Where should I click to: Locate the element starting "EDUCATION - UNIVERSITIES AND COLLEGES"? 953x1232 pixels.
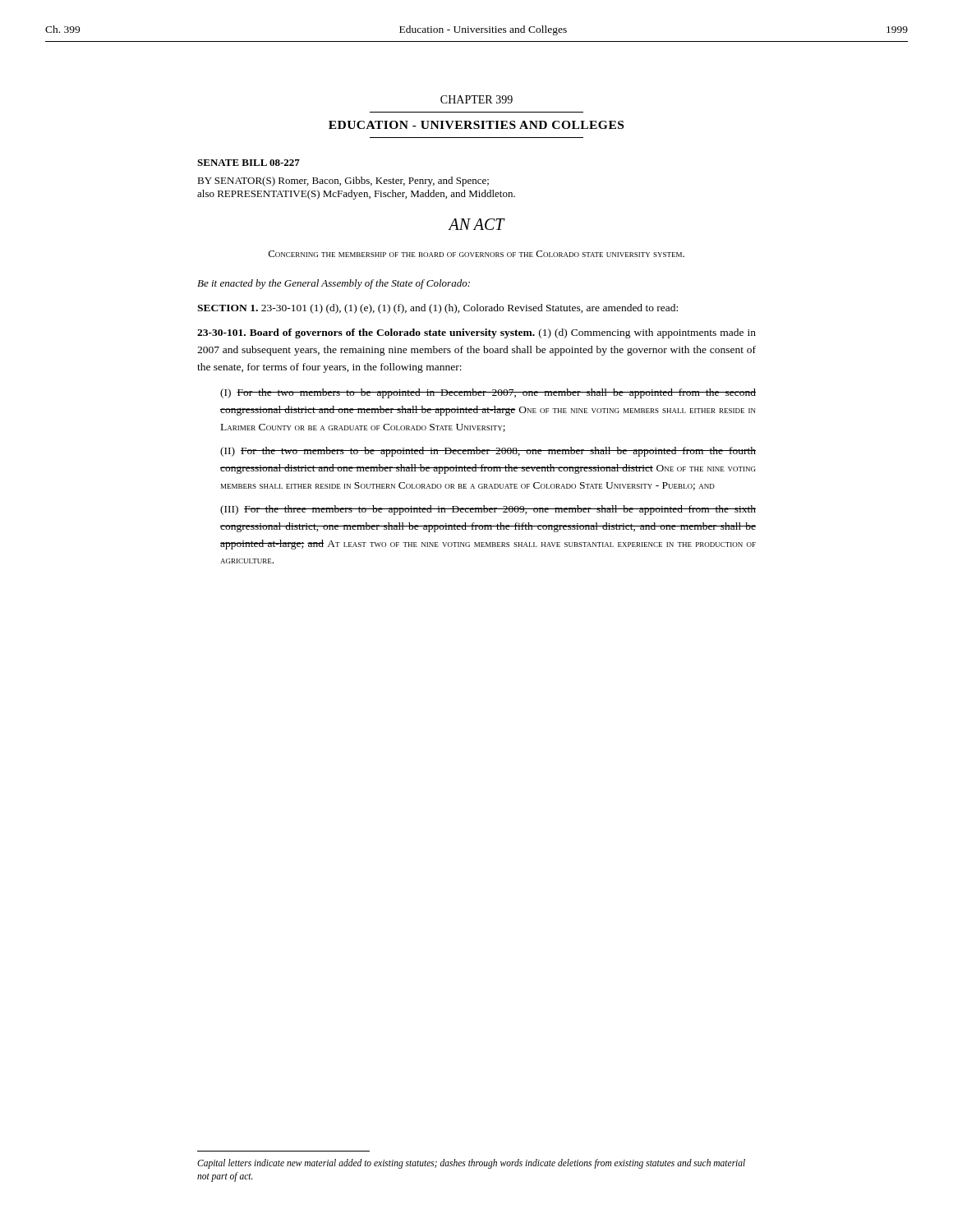pos(476,124)
